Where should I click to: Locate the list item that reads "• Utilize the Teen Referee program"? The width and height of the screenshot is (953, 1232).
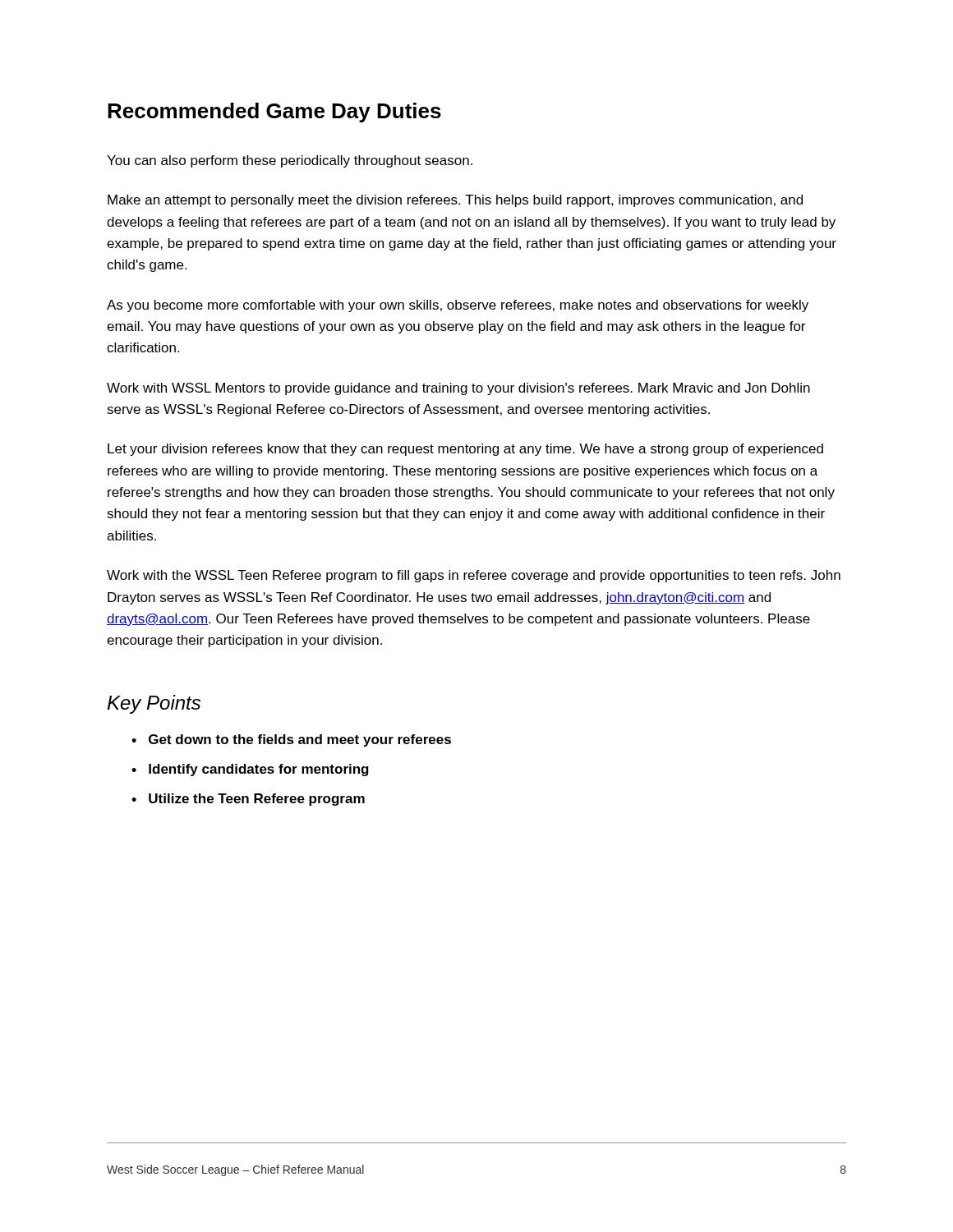[248, 800]
